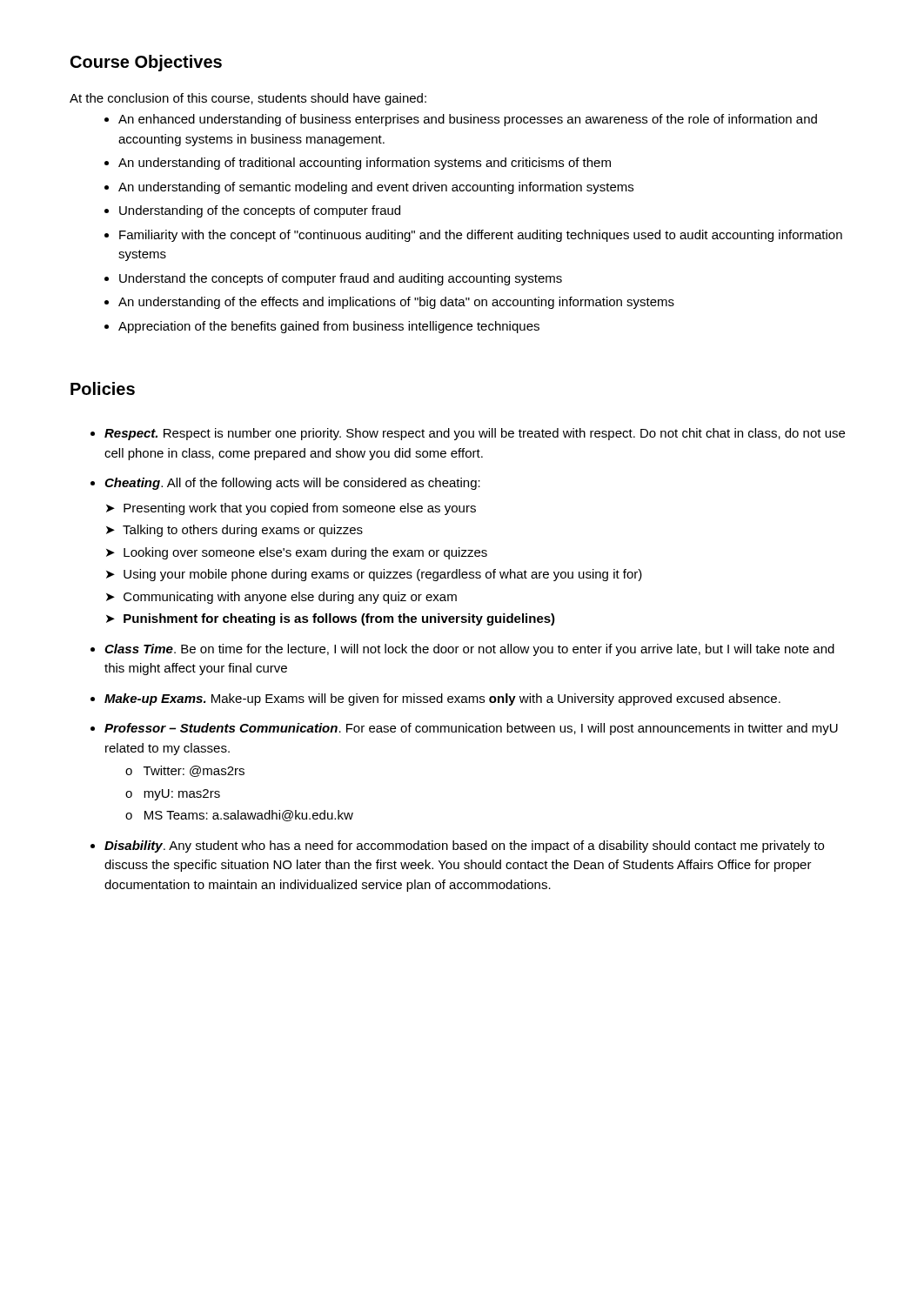924x1305 pixels.
Task: Locate the list item containing "Class Time. Be on time"
Action: (x=479, y=659)
